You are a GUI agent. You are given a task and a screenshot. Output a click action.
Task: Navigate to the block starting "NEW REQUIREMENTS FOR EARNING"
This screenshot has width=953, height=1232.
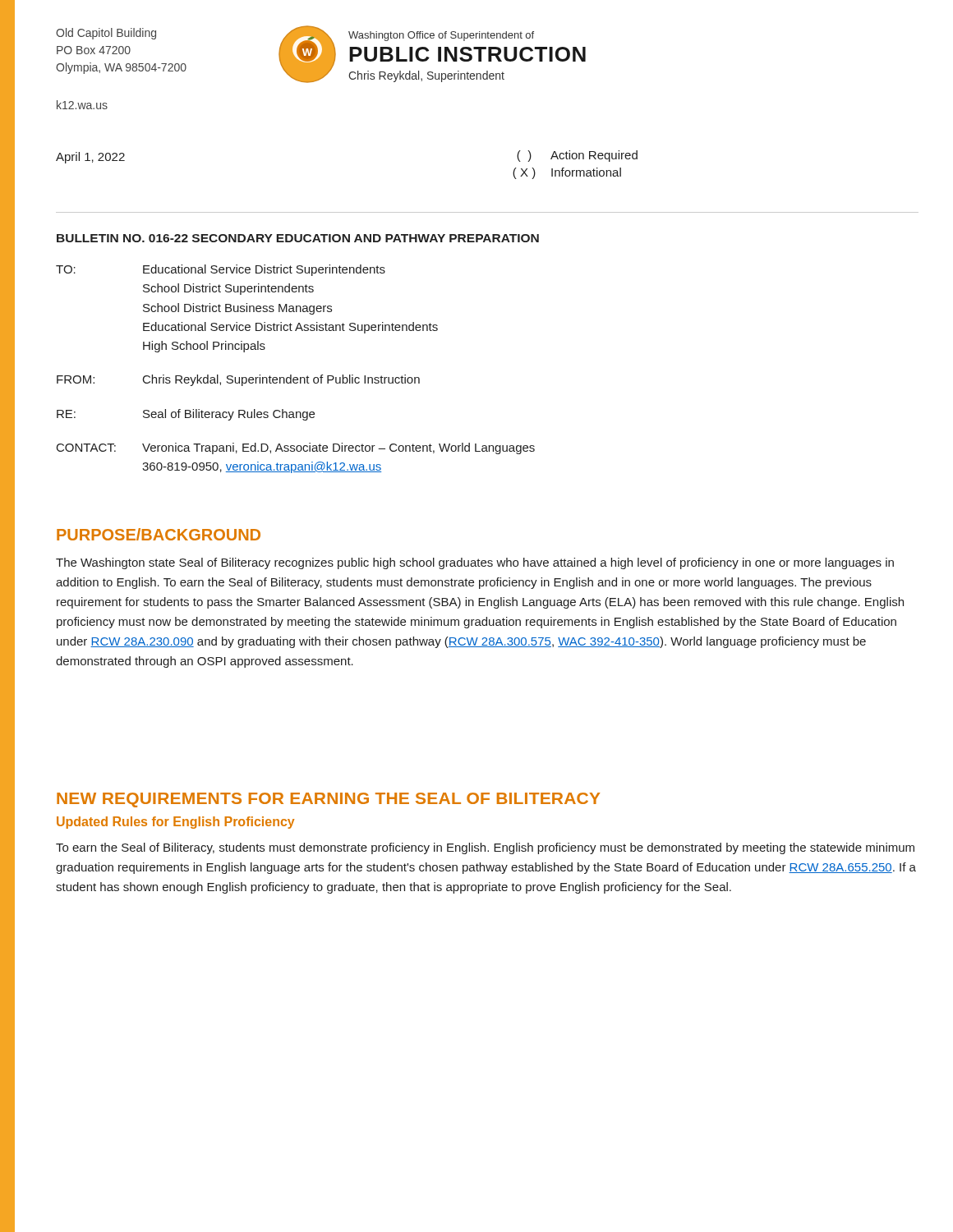328,798
